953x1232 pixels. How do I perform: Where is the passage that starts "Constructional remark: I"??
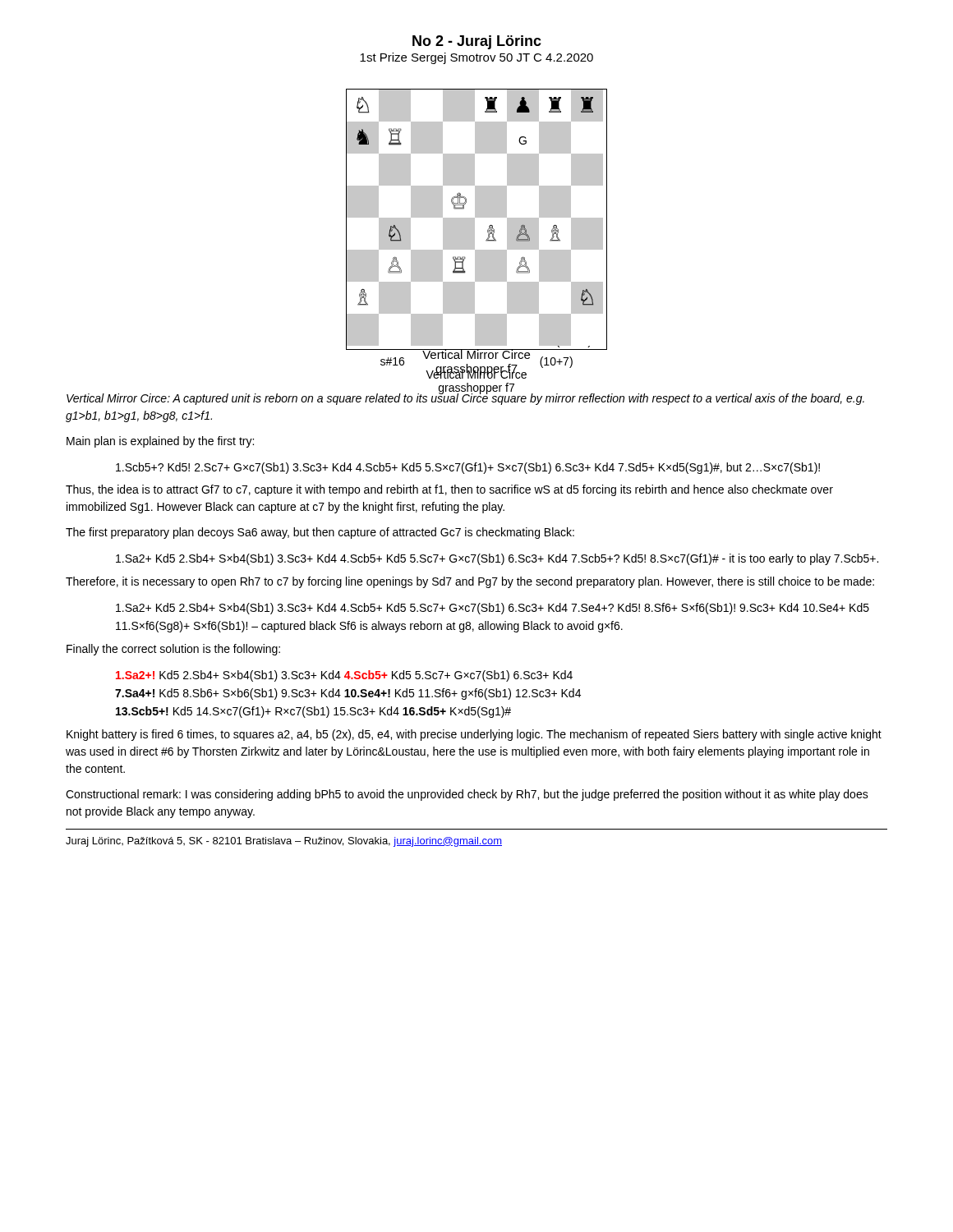(467, 803)
